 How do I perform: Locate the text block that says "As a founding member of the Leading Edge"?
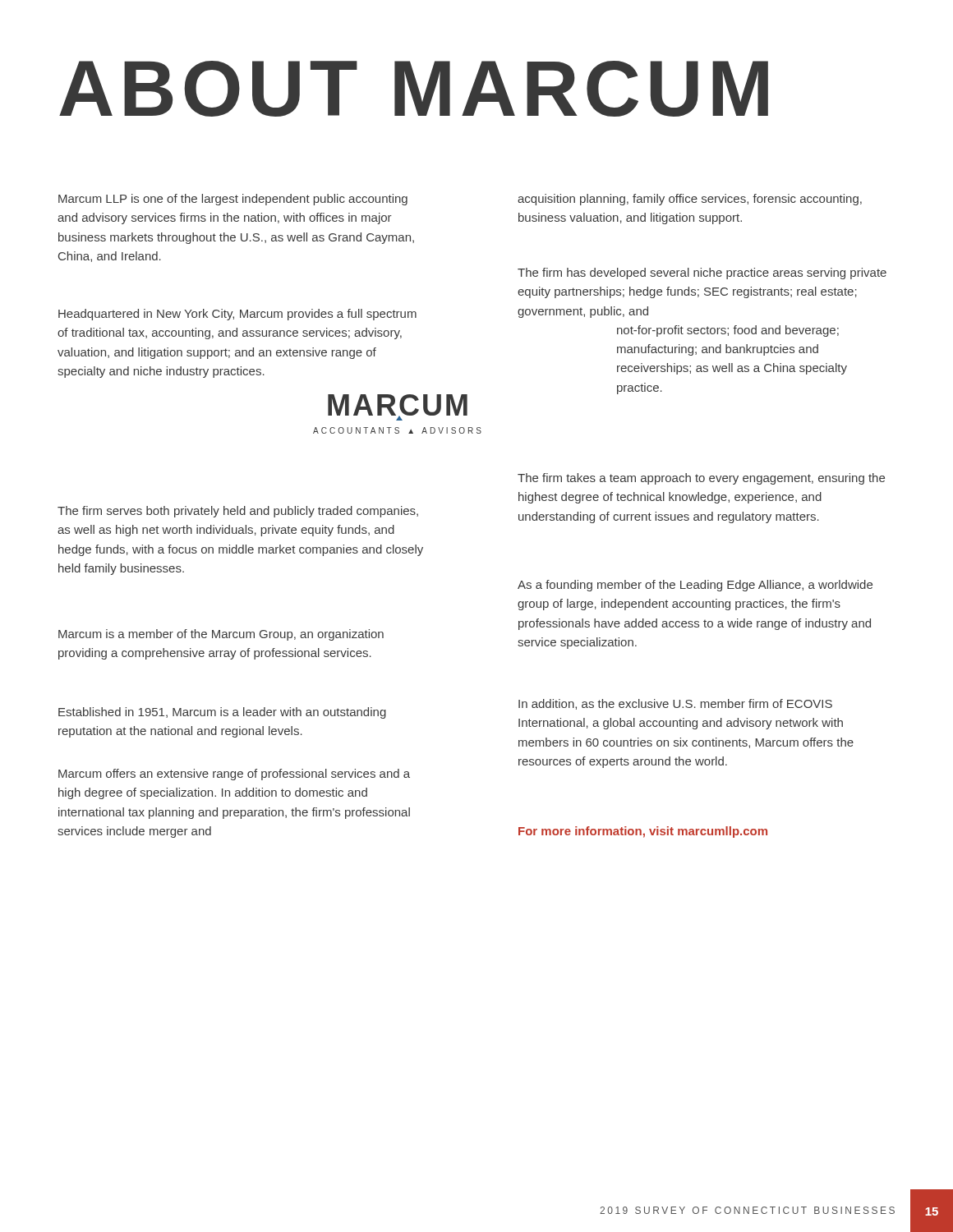(695, 613)
